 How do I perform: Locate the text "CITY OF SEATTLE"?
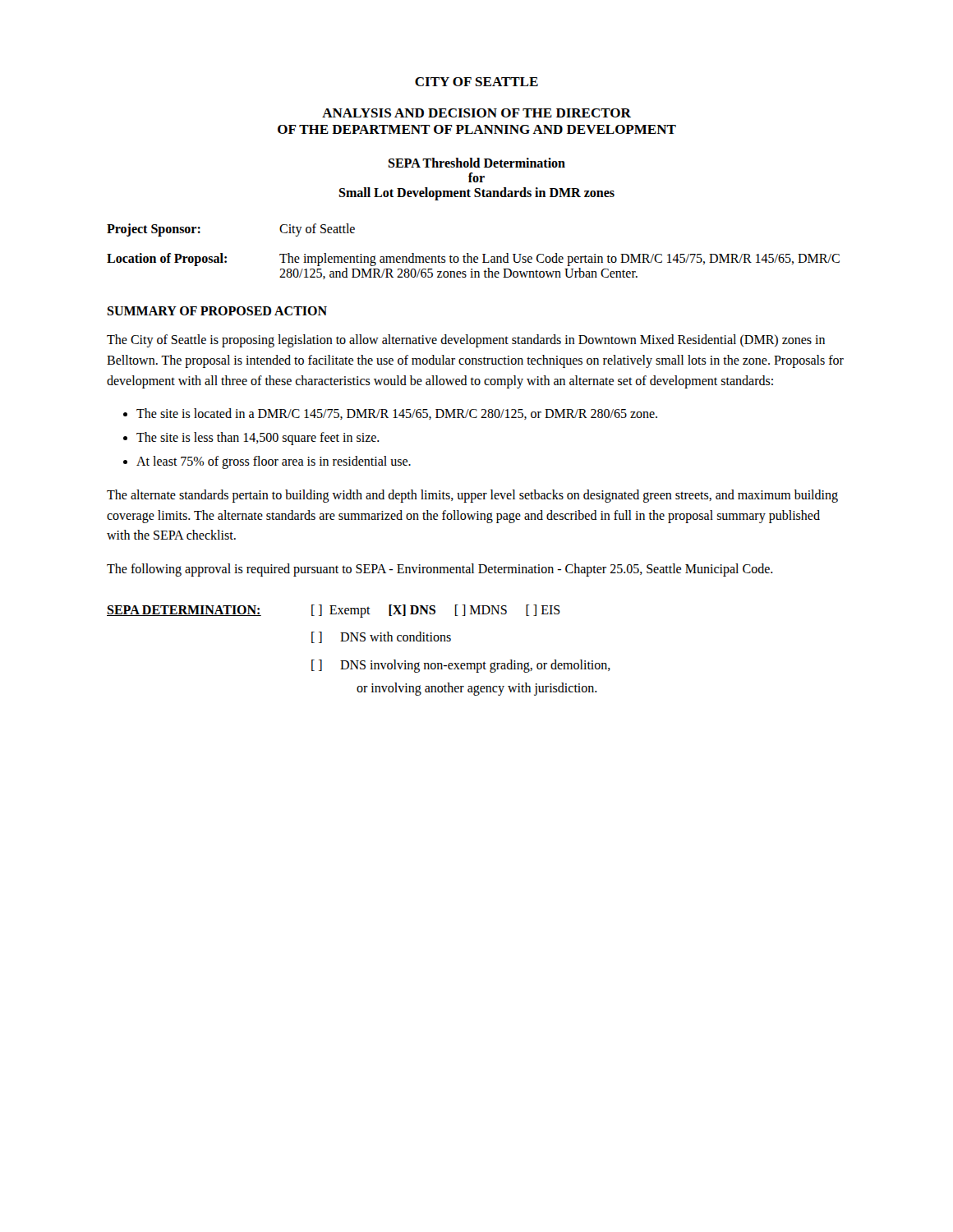(x=476, y=82)
